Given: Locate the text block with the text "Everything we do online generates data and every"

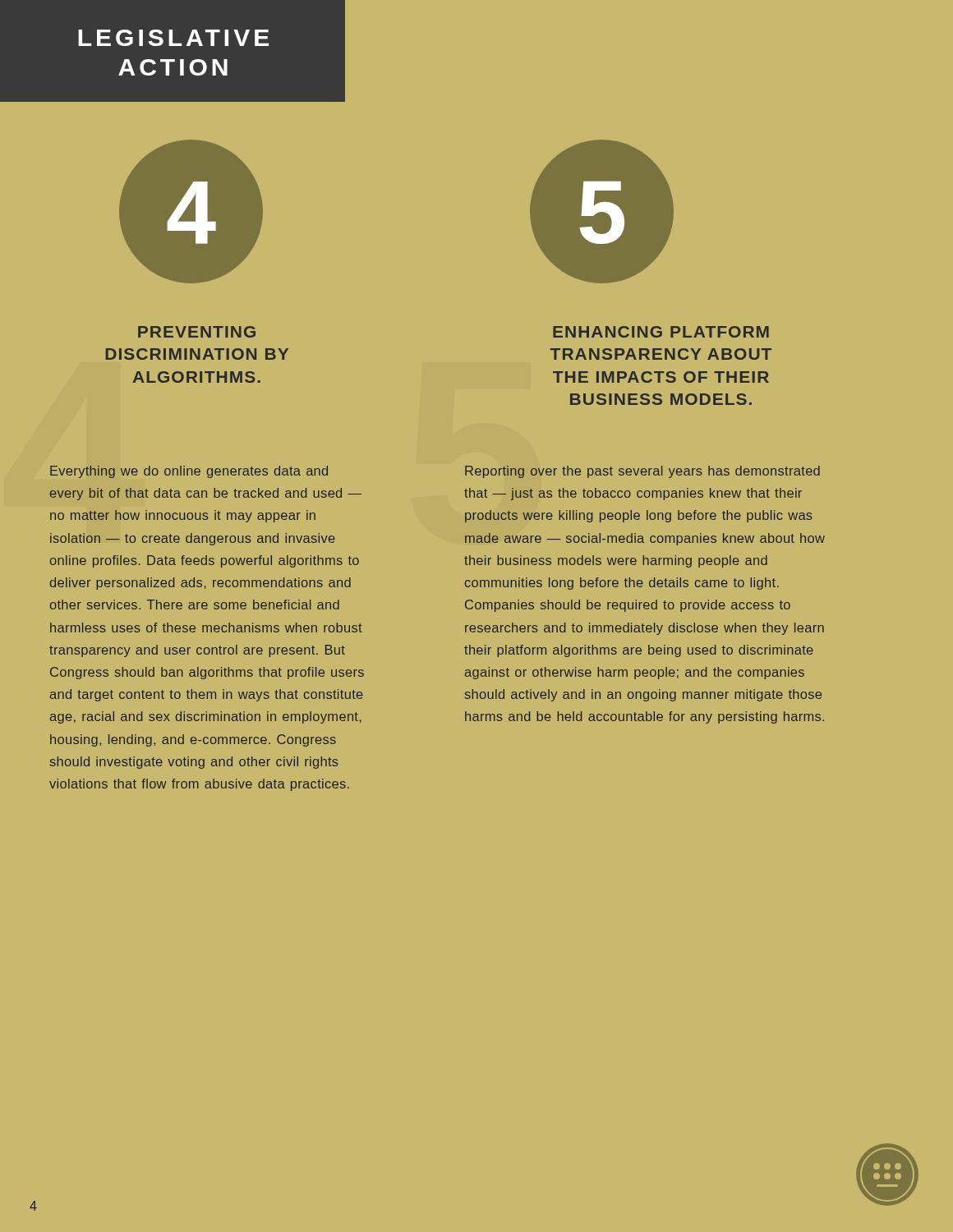Looking at the screenshot, I should coord(207,627).
